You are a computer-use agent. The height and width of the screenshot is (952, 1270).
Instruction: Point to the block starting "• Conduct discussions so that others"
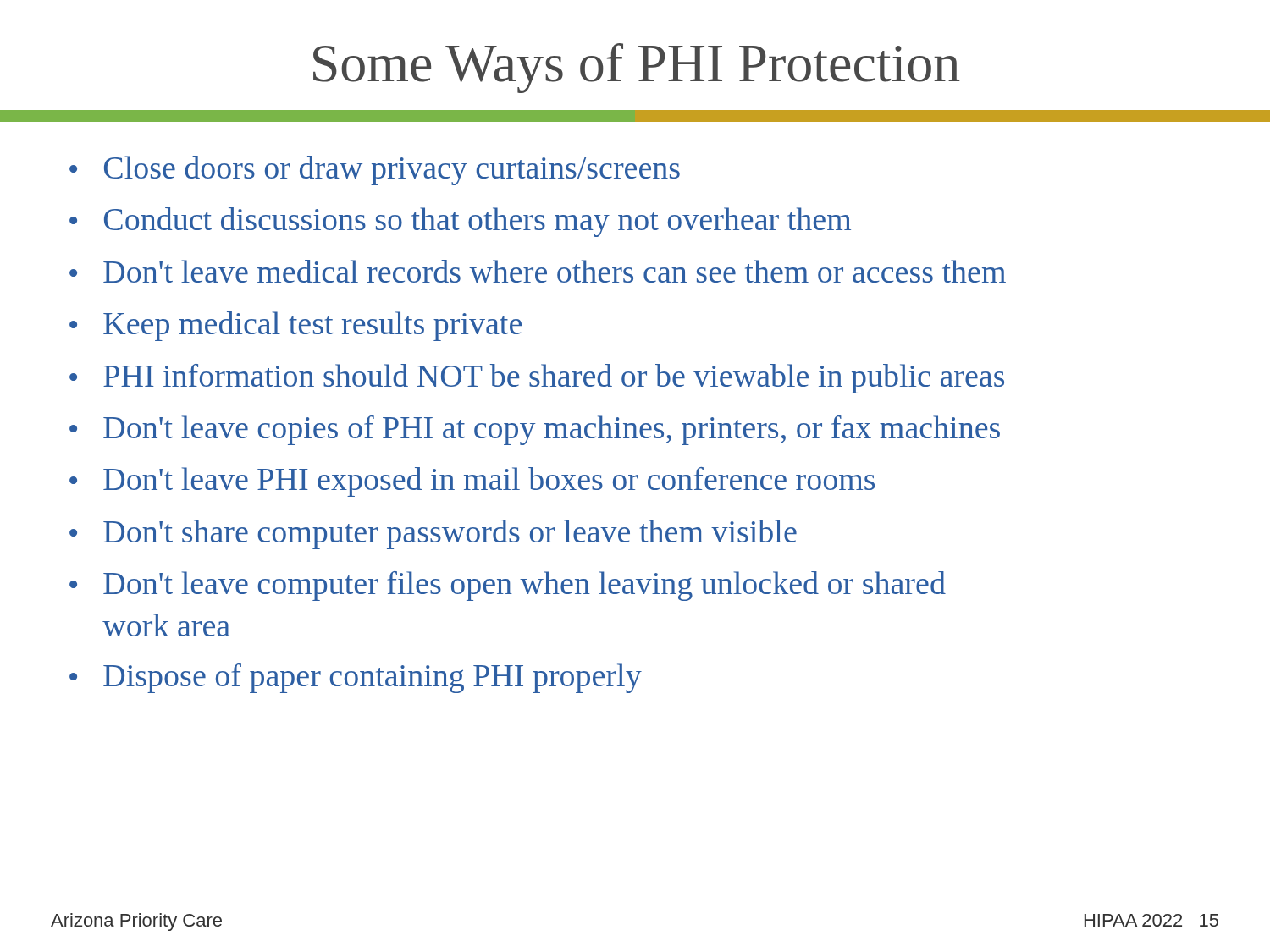[x=460, y=221]
